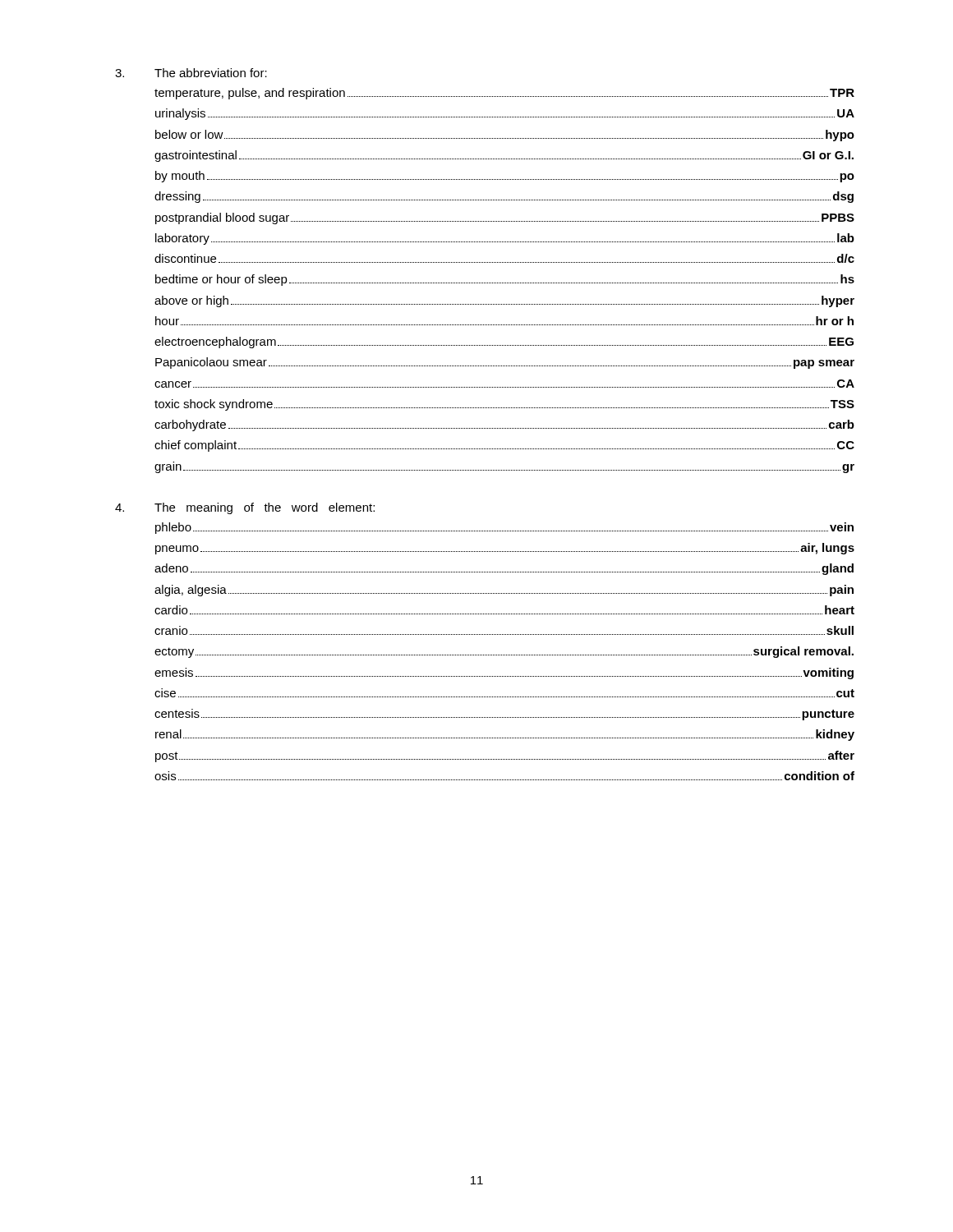Select the text block starting "toxic shock syndrome TSS"
Image resolution: width=953 pixels, height=1232 pixels.
(504, 404)
